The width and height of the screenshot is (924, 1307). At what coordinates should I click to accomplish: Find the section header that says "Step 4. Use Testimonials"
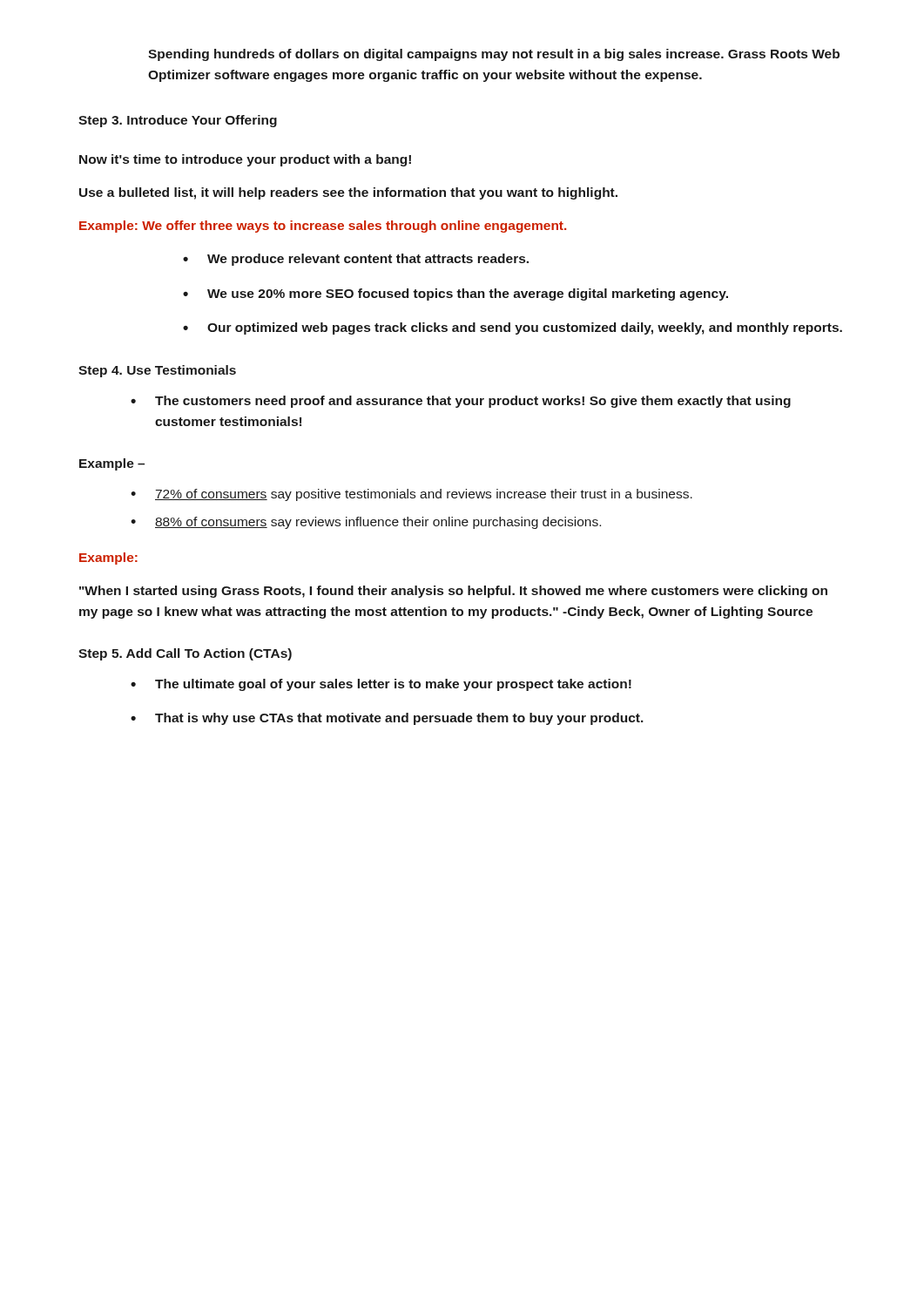click(x=157, y=370)
